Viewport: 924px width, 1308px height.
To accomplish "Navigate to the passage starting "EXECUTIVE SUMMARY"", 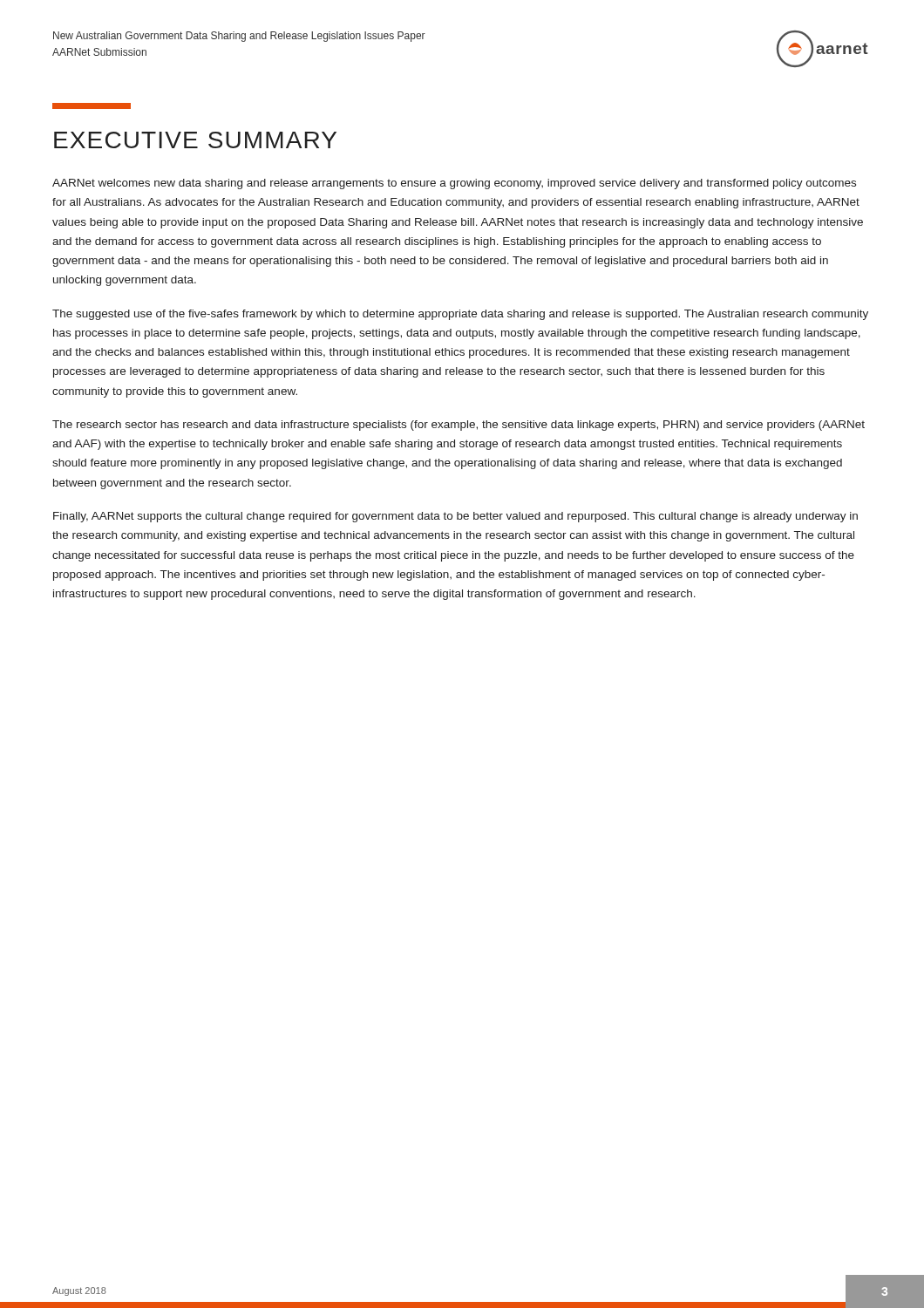I will pos(195,140).
